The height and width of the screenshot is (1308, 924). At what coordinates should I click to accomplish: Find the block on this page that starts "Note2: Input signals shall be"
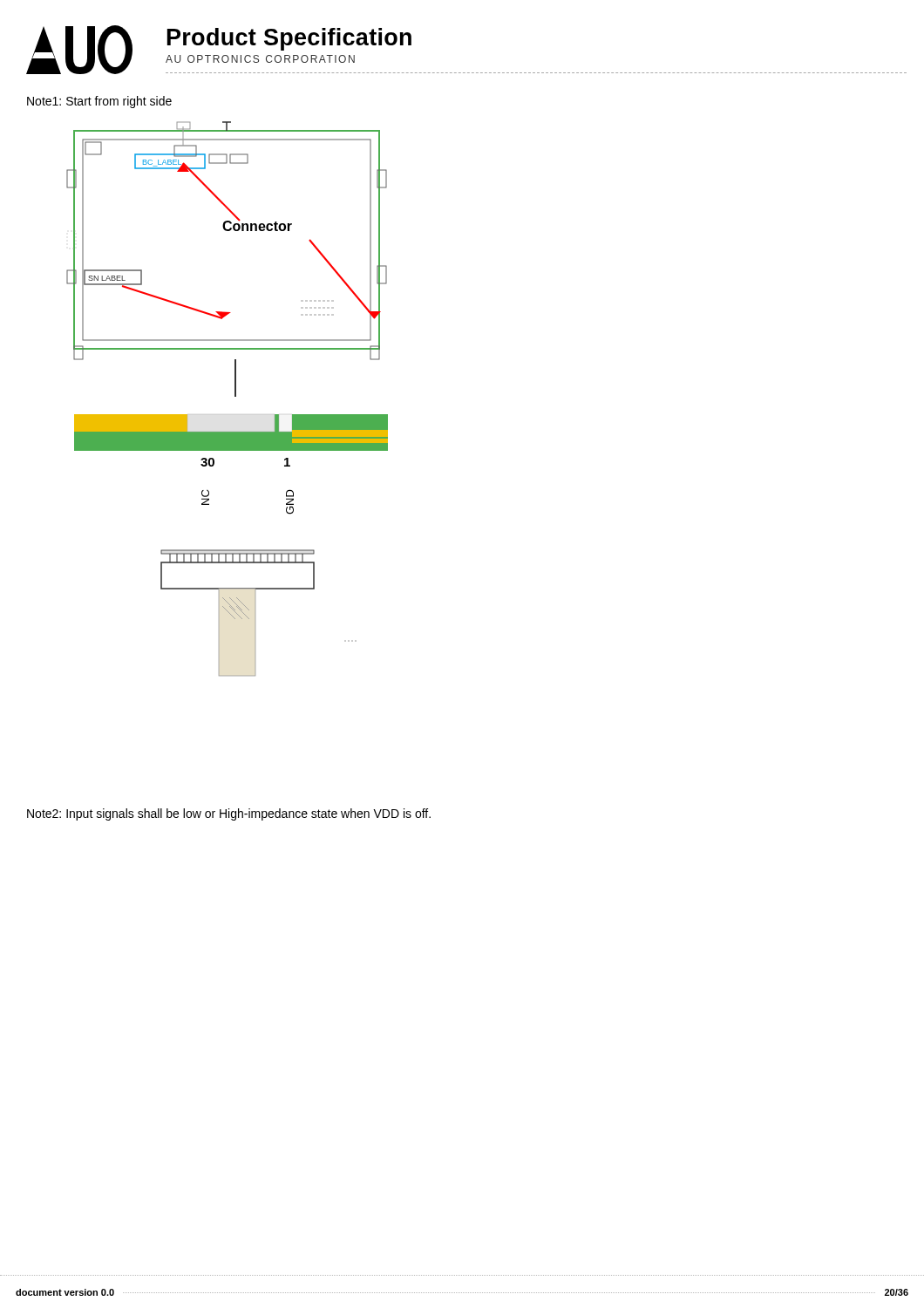229,814
